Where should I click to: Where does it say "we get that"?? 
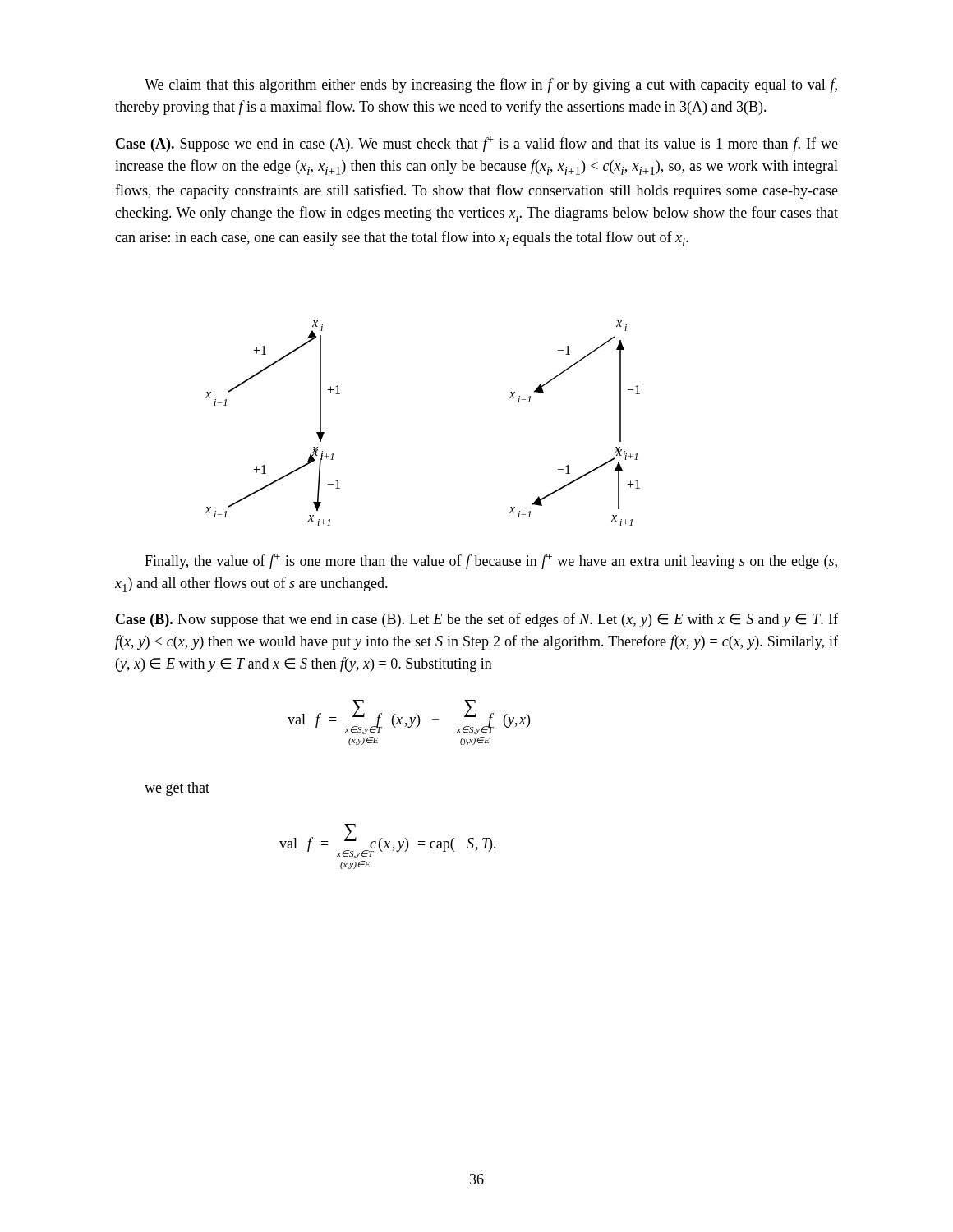click(x=177, y=788)
